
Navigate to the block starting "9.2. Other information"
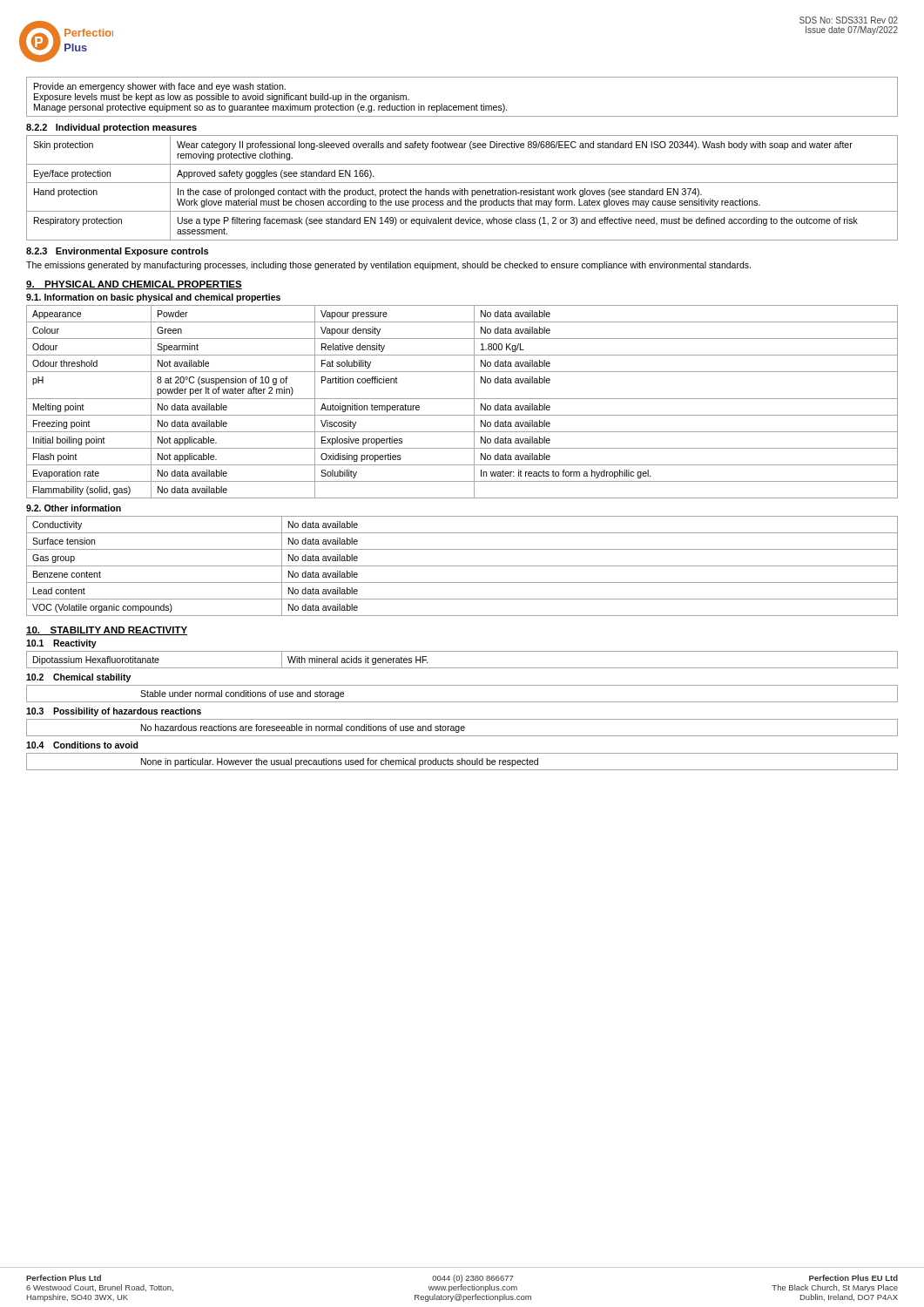point(74,508)
